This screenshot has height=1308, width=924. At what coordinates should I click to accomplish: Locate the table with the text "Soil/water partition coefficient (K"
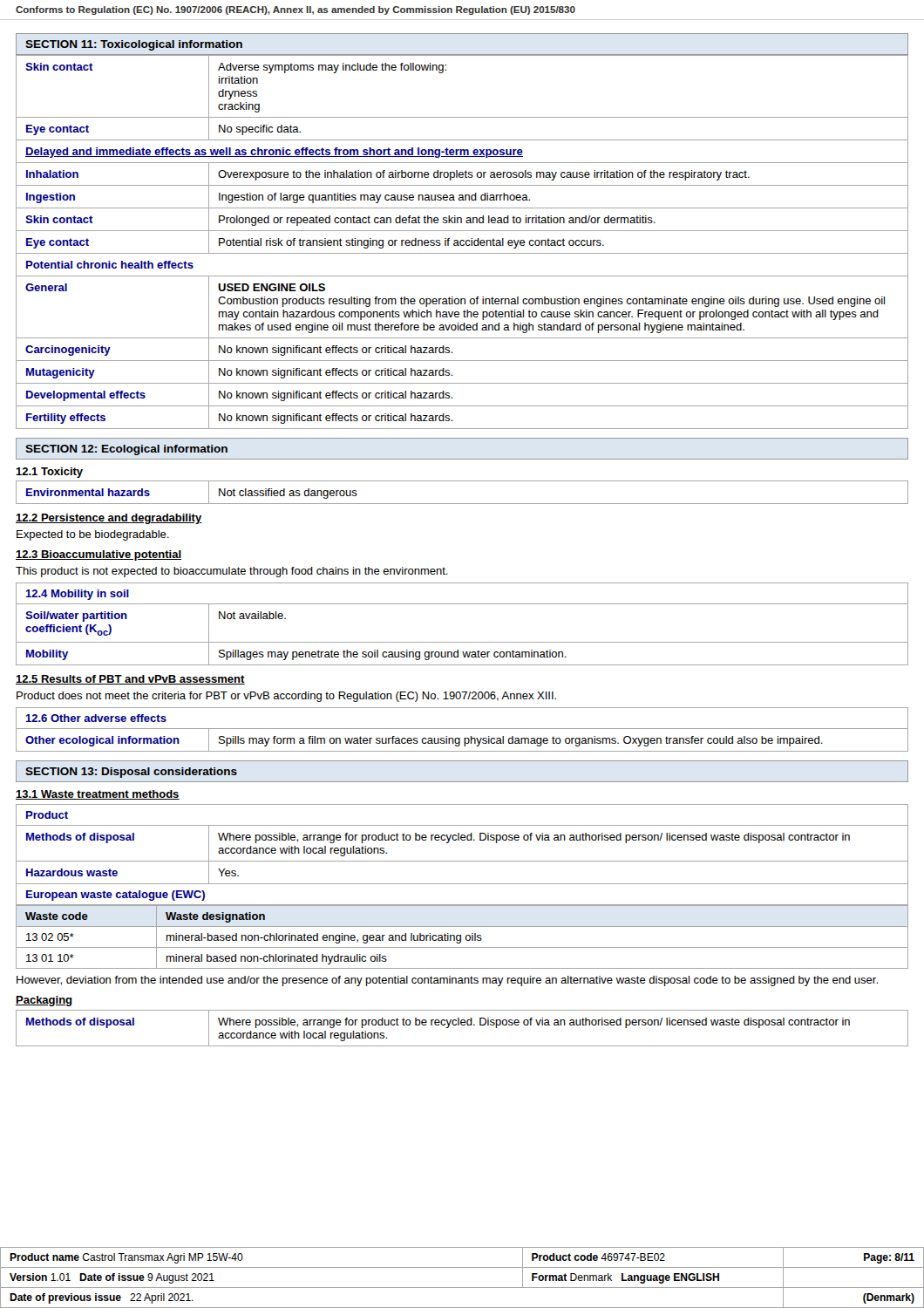tap(462, 624)
